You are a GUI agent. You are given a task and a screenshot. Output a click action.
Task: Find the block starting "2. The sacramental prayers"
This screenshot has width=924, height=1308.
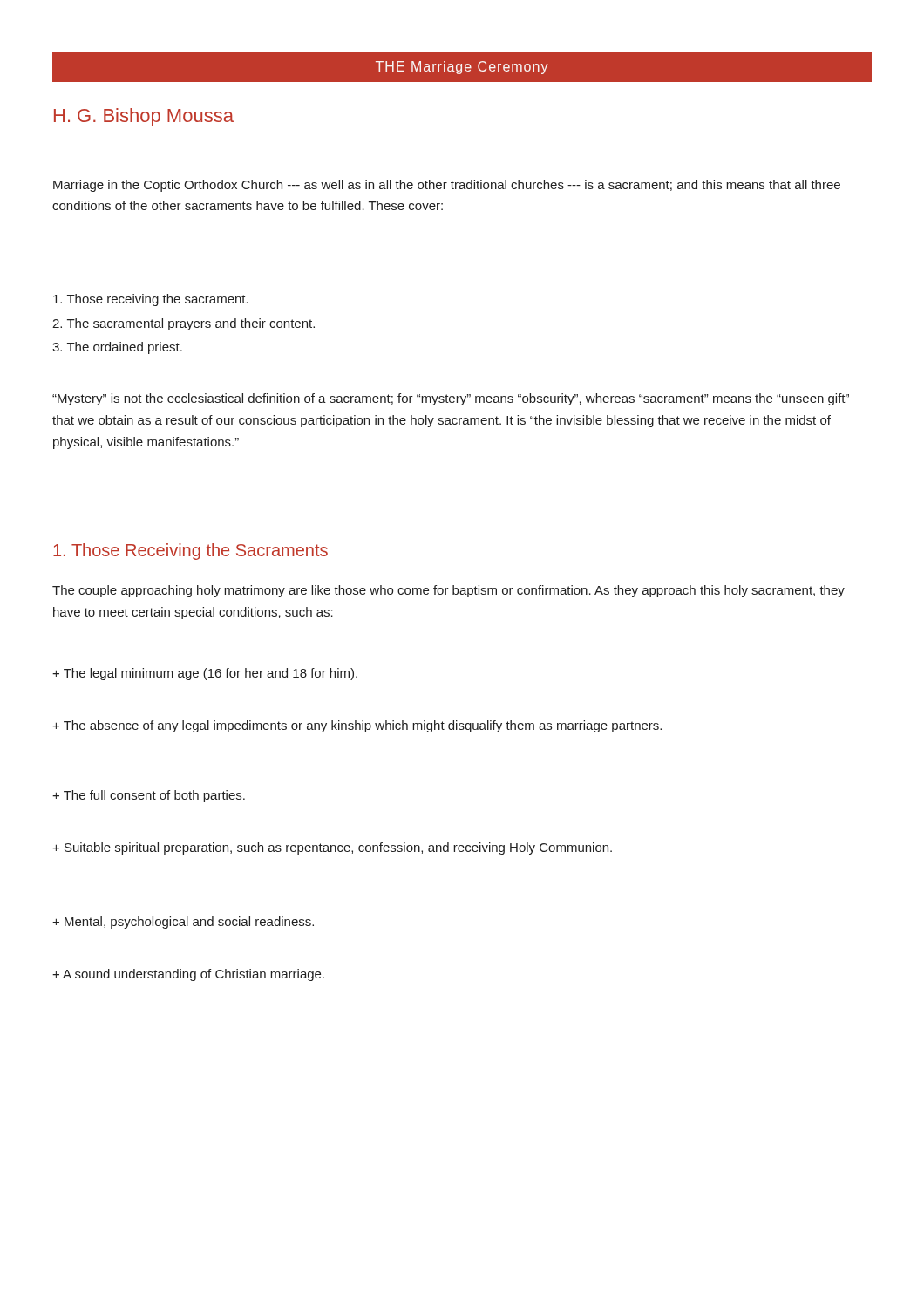[184, 323]
